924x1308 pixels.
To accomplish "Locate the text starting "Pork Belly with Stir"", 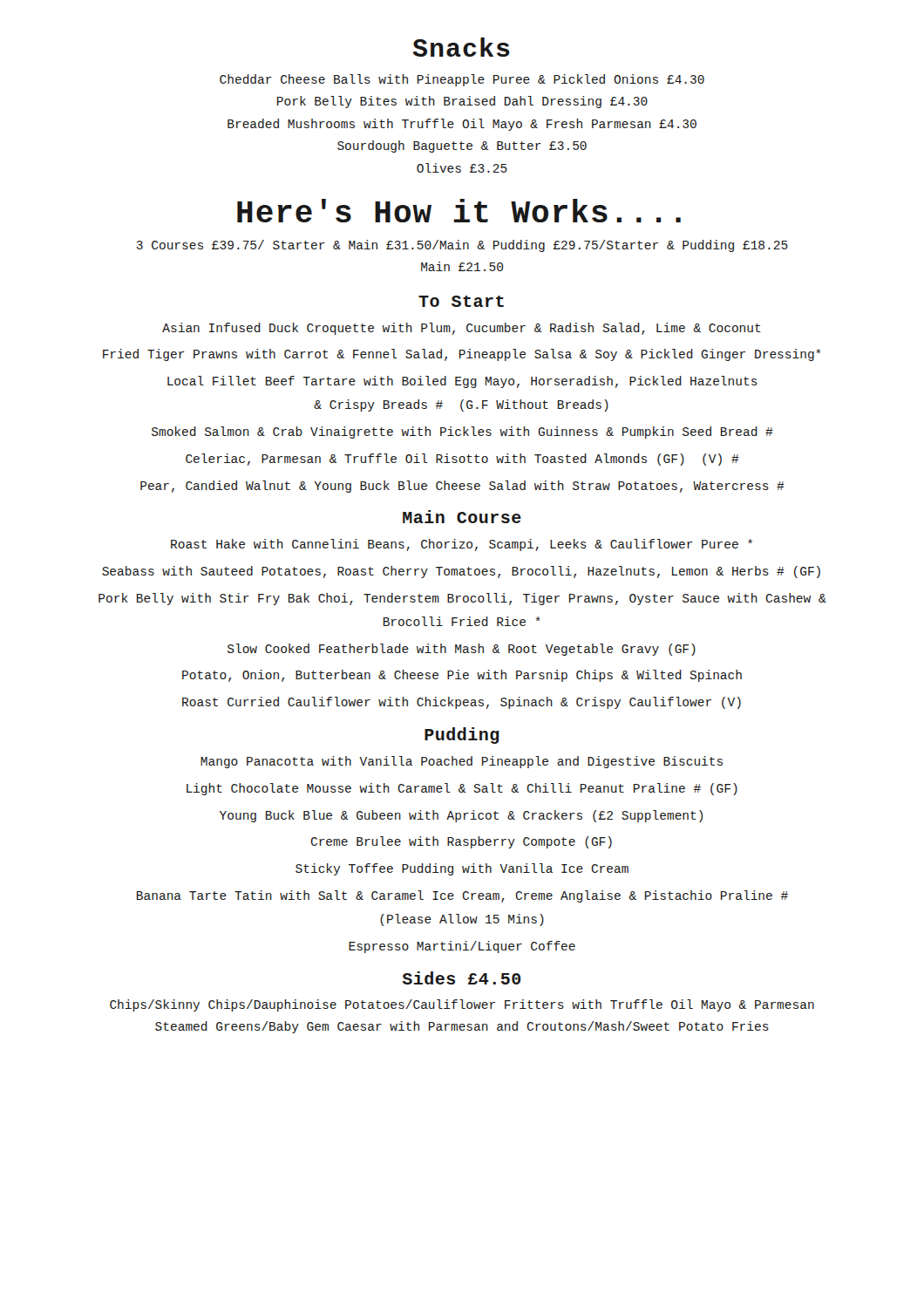I will (x=462, y=611).
